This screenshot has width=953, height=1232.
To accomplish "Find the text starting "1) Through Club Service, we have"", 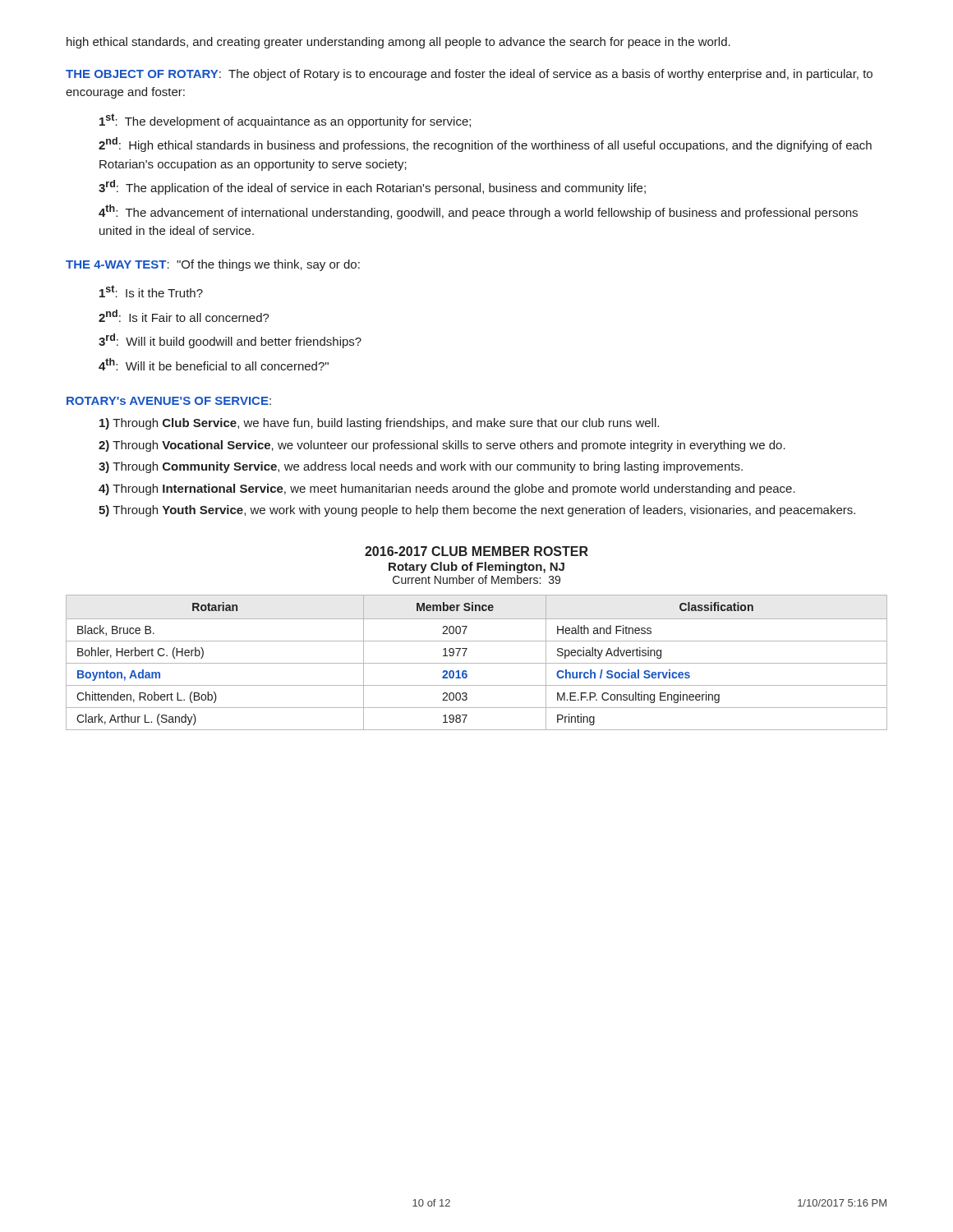I will (379, 423).
